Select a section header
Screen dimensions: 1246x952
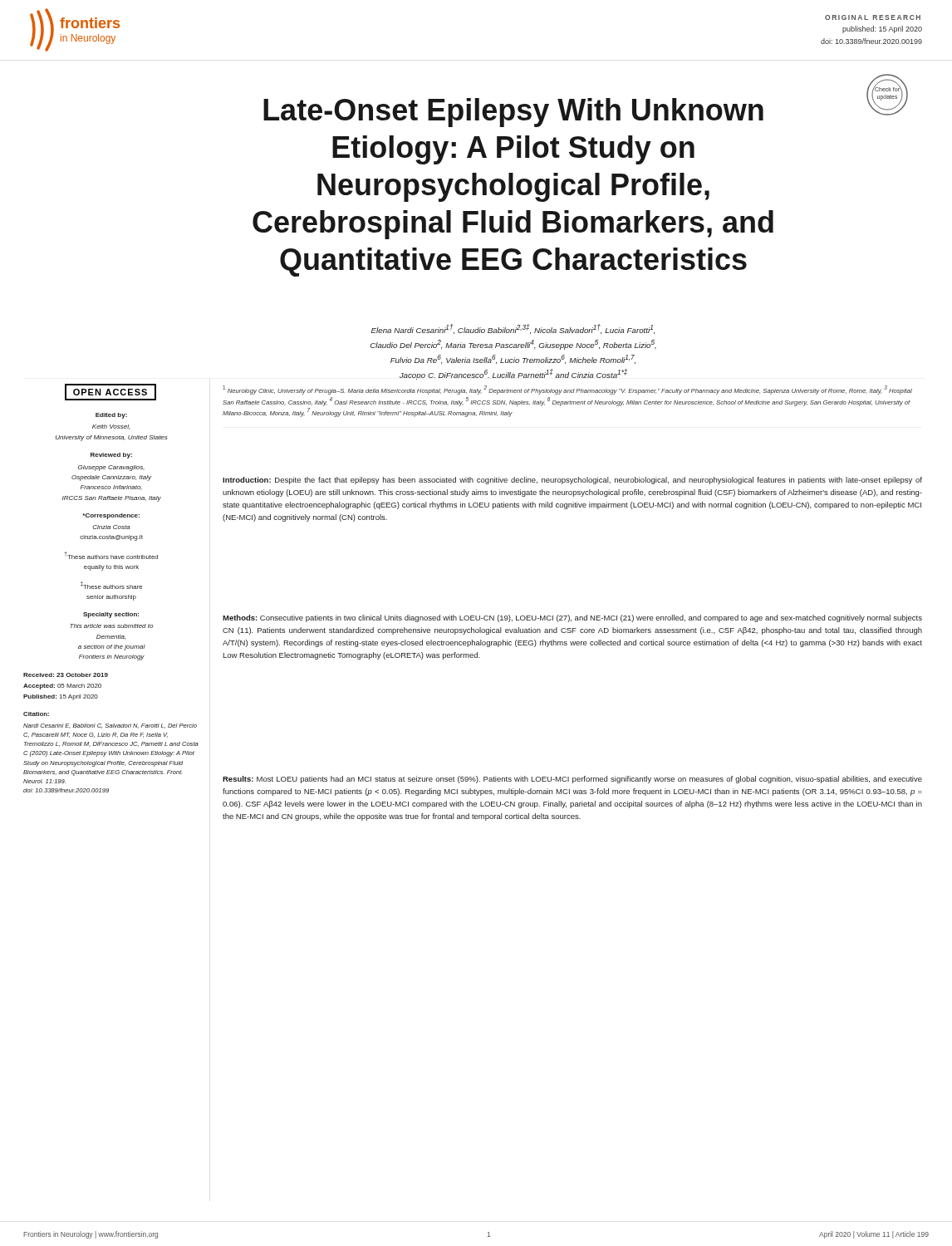(x=110, y=392)
